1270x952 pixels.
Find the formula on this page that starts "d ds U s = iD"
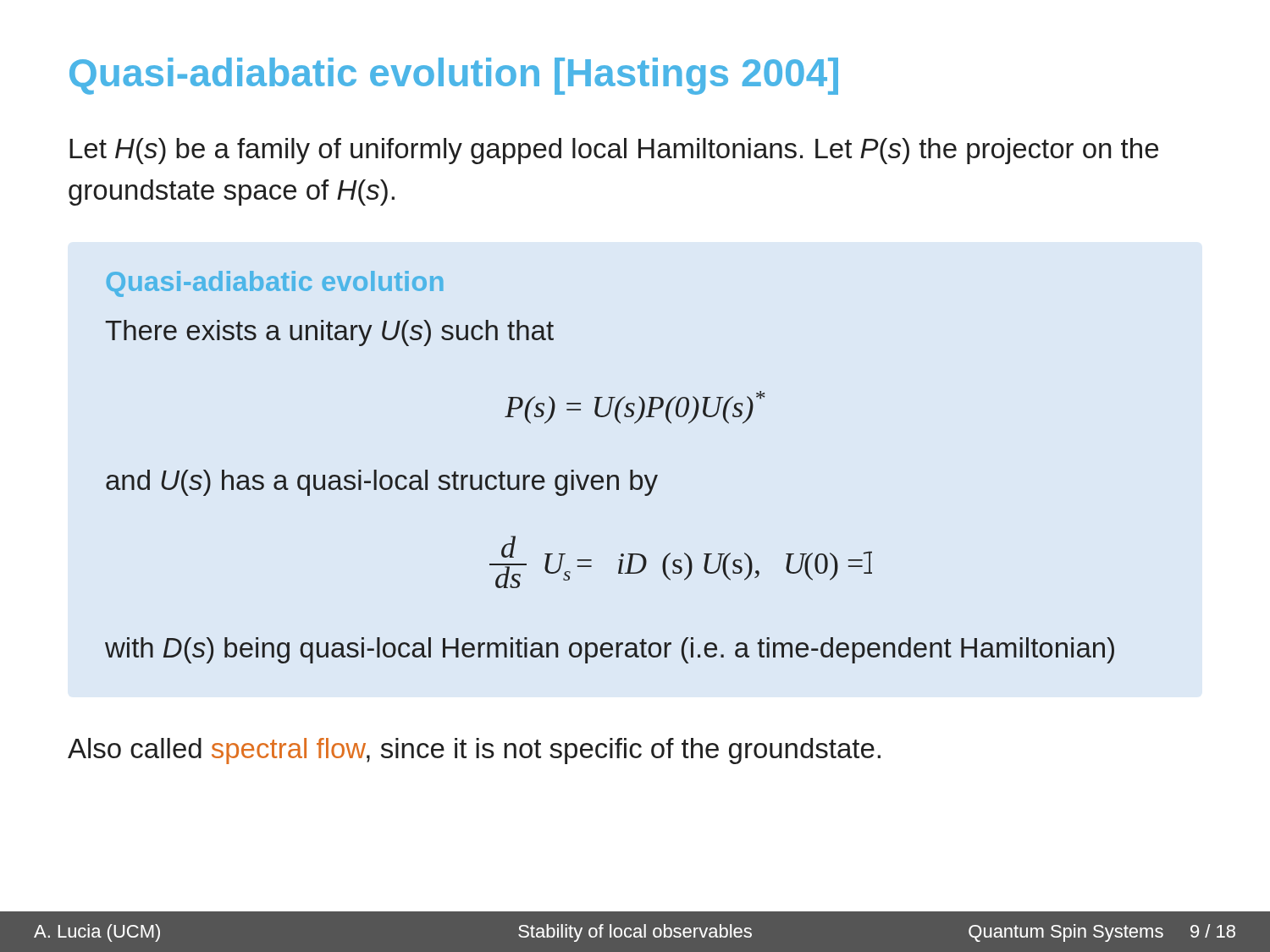pyautogui.click(x=640, y=563)
